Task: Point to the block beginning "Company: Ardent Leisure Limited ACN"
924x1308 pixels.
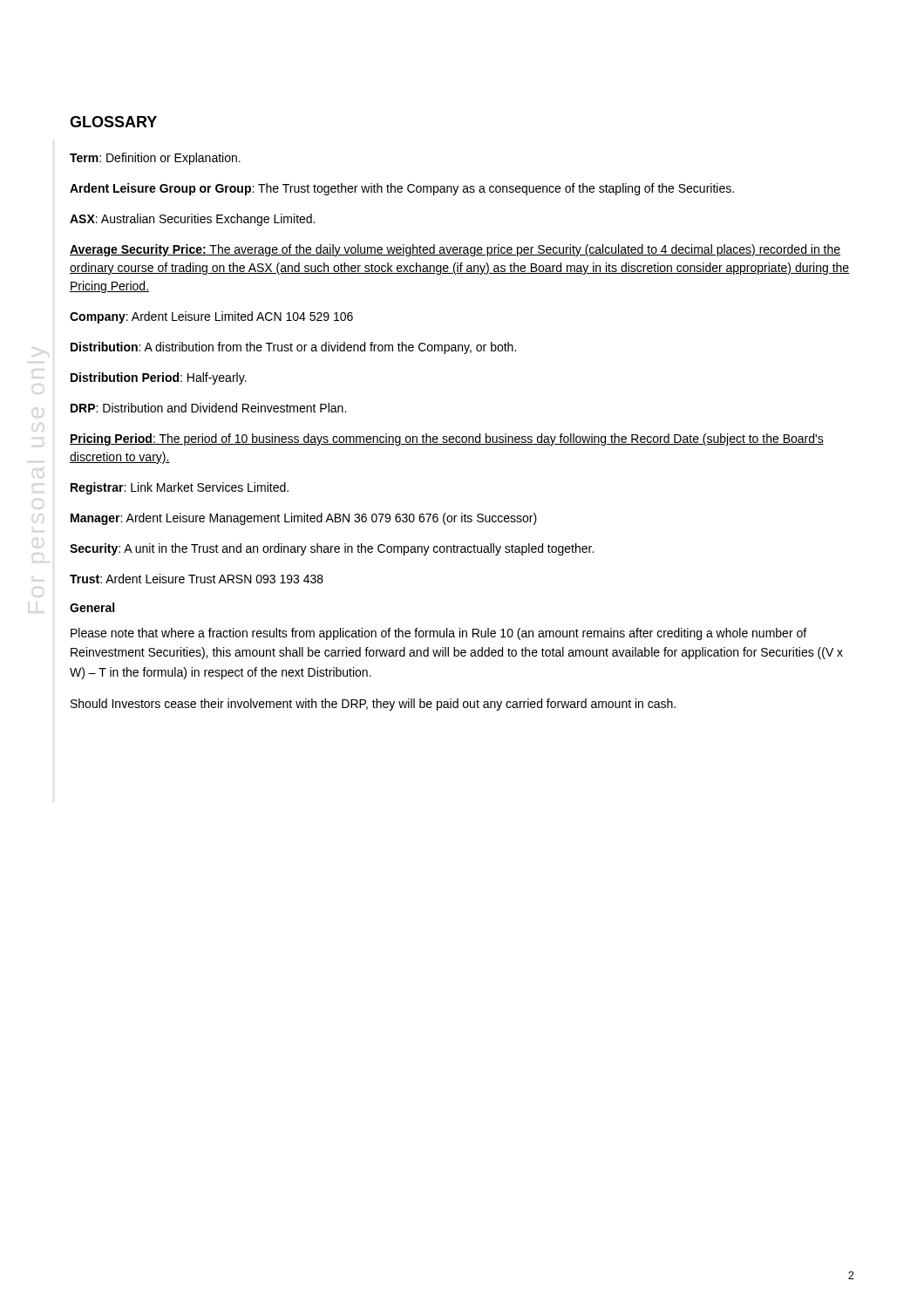Action: point(212,317)
